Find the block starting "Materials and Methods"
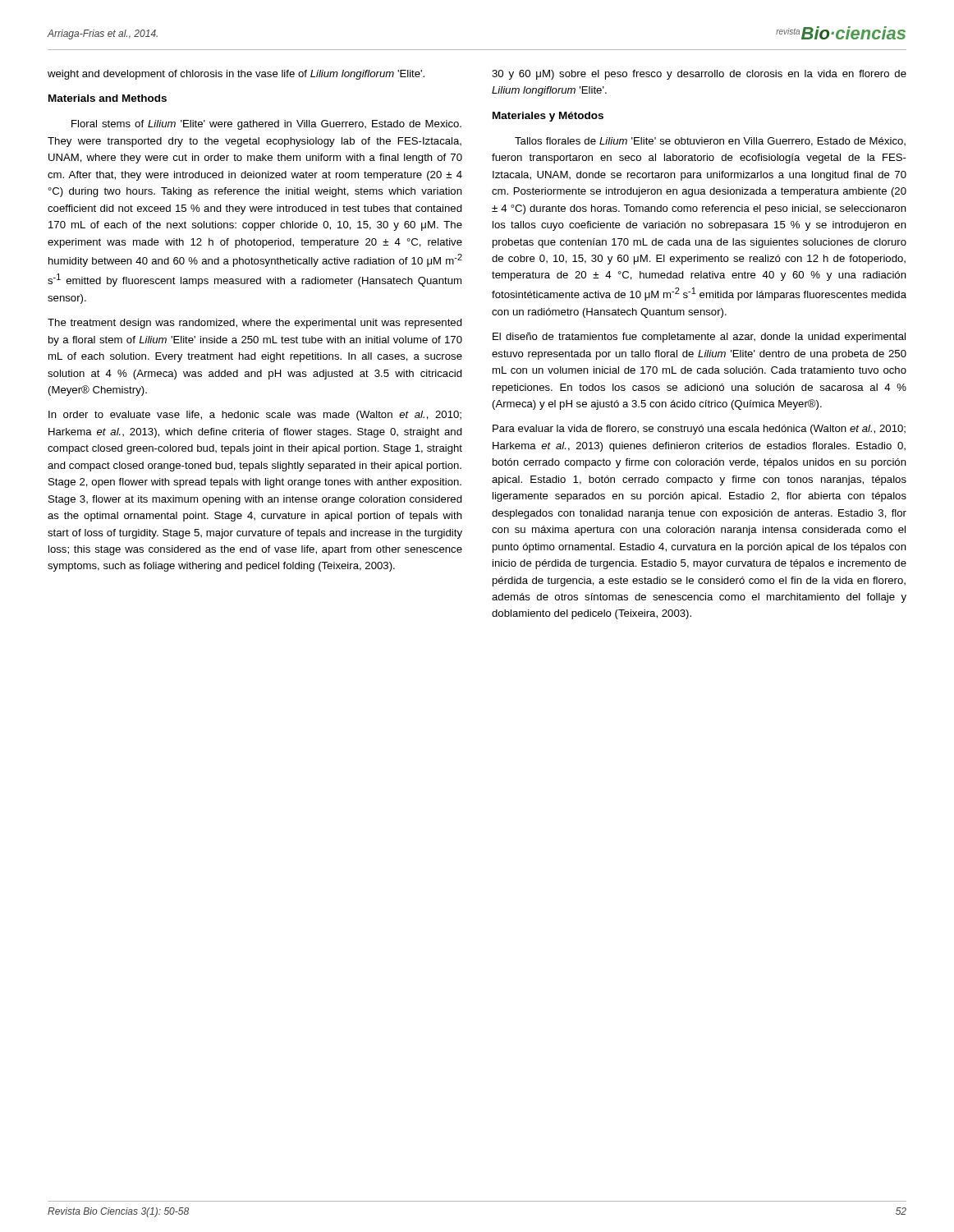Viewport: 954px width, 1232px height. (108, 98)
